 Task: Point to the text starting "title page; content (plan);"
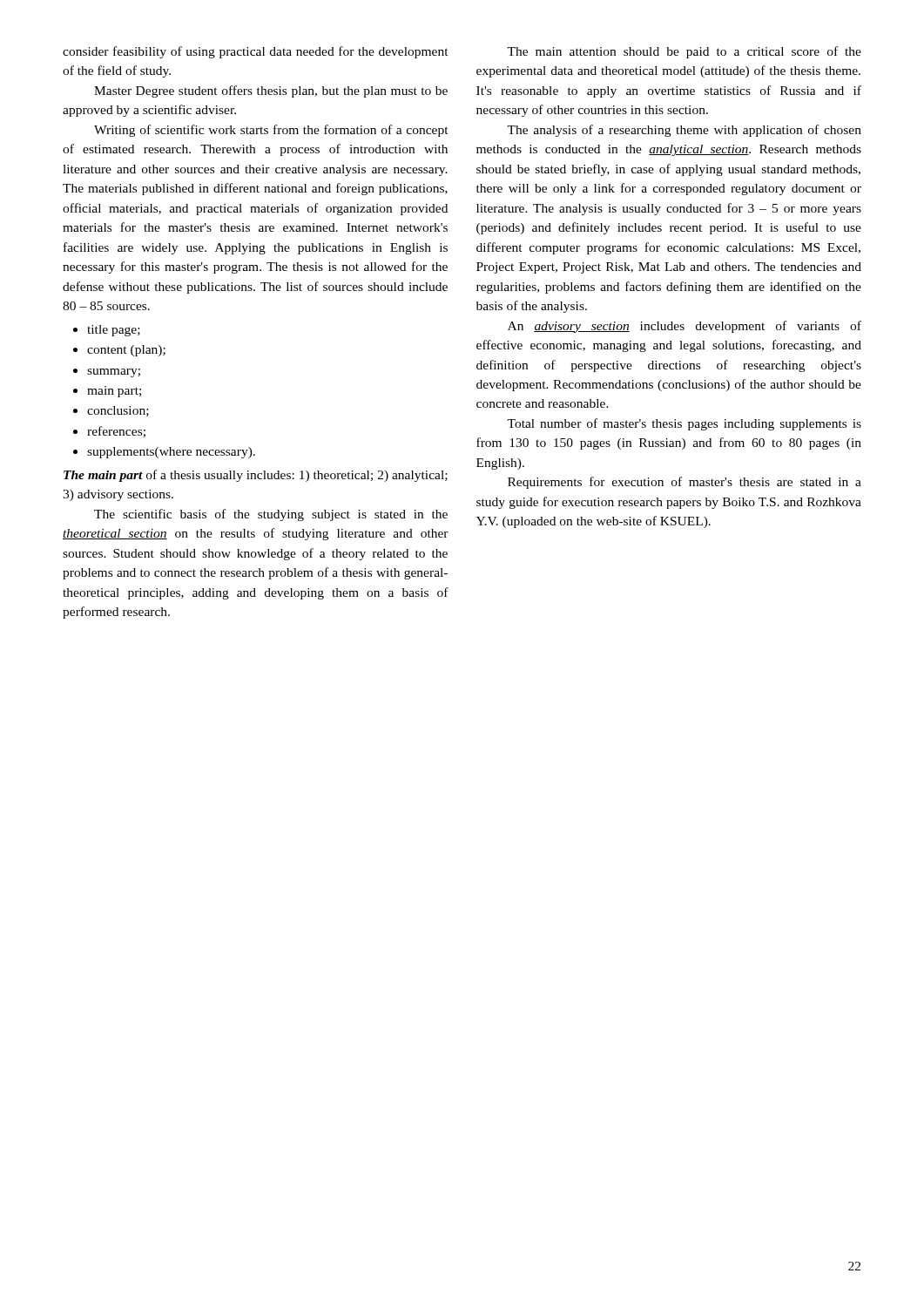(107, 331)
